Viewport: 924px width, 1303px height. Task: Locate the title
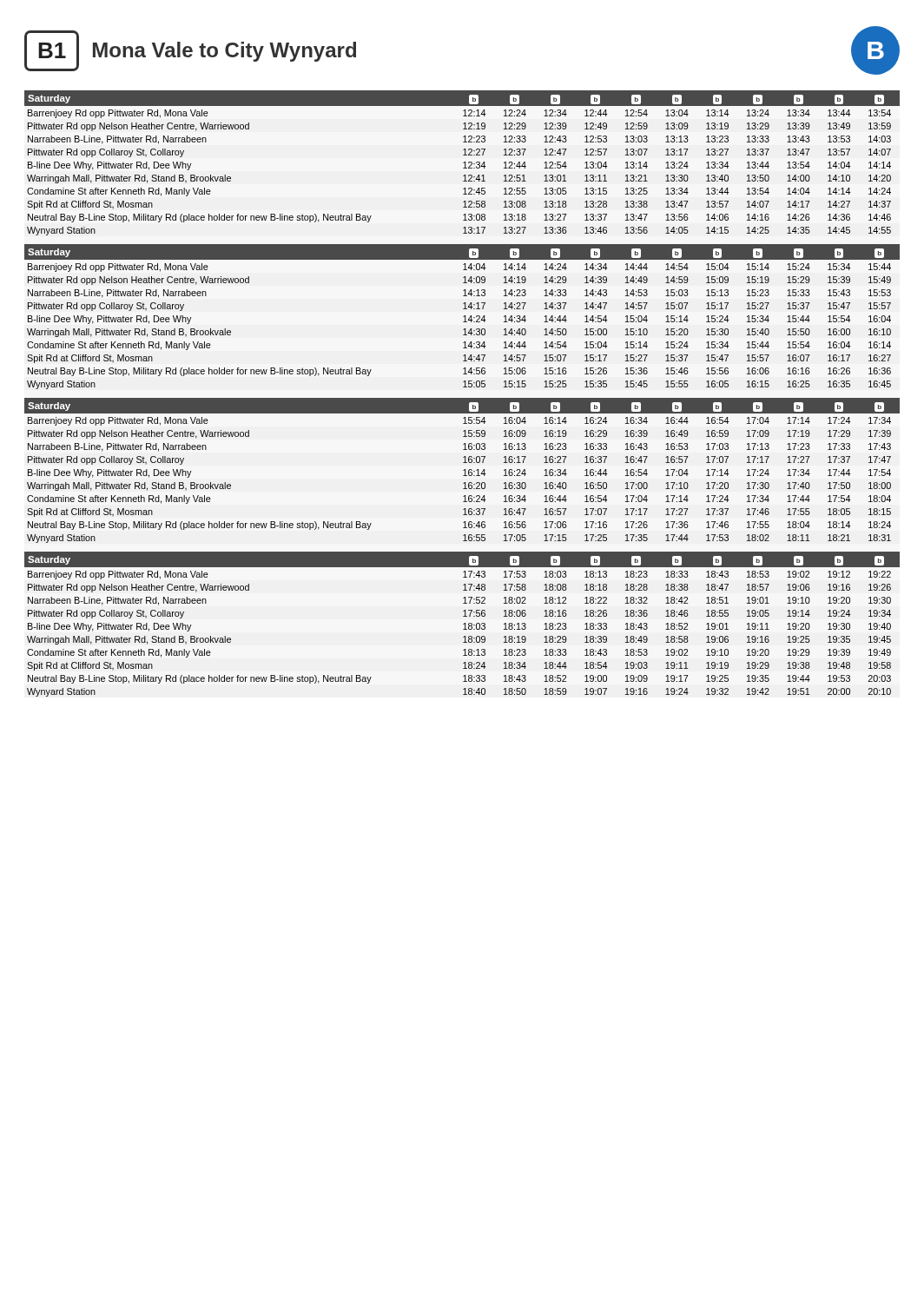pyautogui.click(x=462, y=50)
